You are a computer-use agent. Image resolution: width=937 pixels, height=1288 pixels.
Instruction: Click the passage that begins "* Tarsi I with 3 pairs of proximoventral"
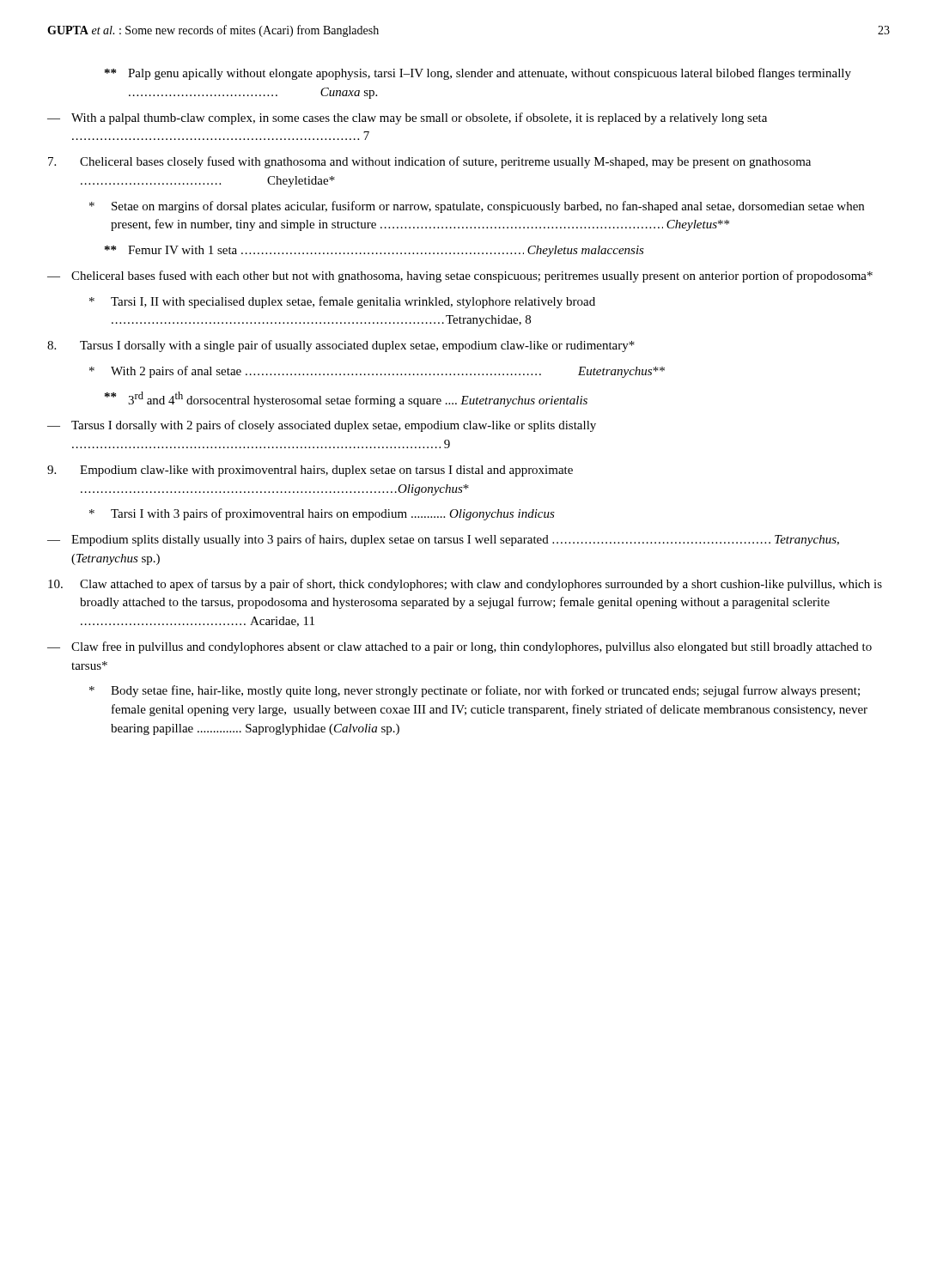point(489,514)
